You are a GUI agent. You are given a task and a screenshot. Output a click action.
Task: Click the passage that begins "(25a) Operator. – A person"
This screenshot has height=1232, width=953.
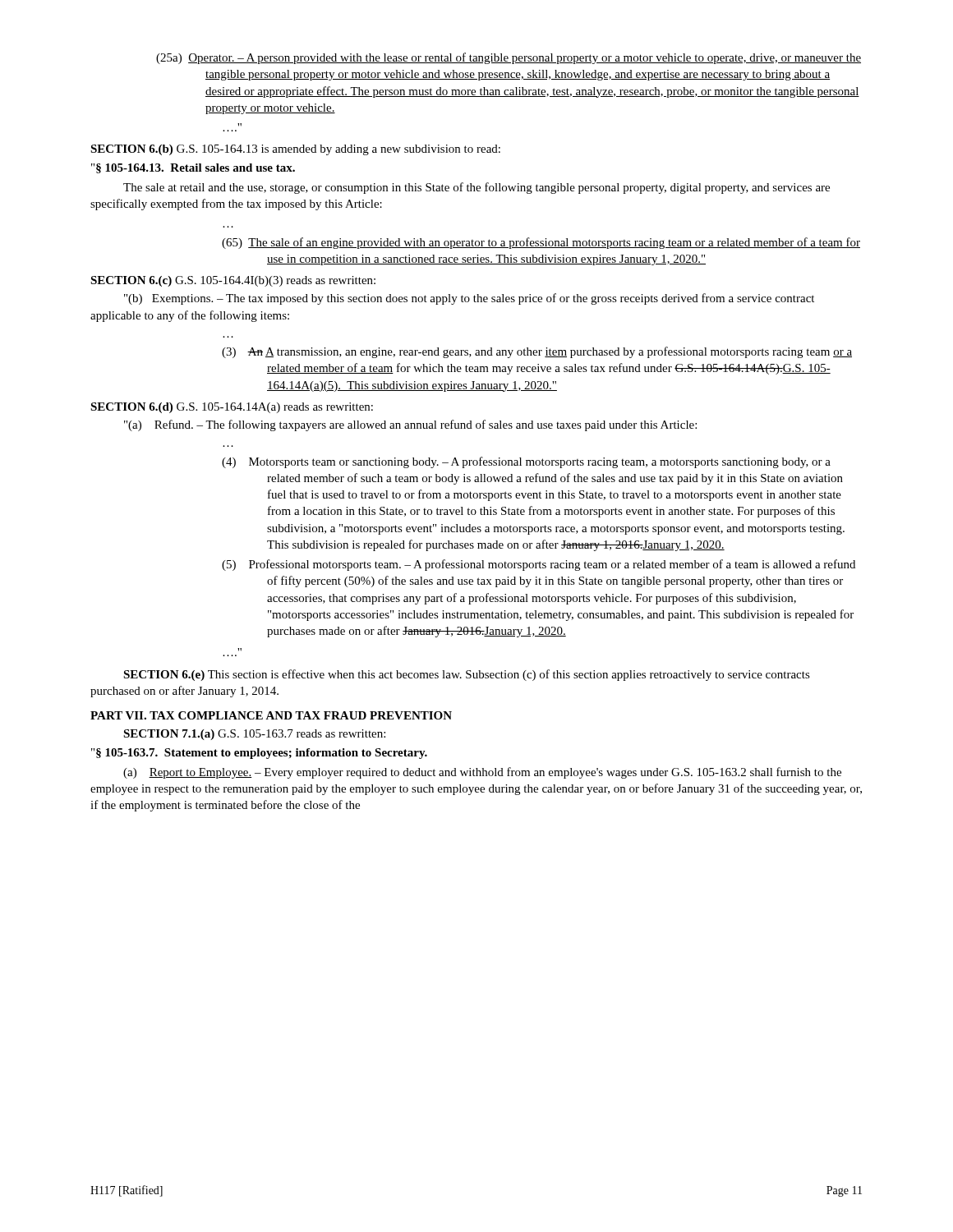(x=509, y=83)
